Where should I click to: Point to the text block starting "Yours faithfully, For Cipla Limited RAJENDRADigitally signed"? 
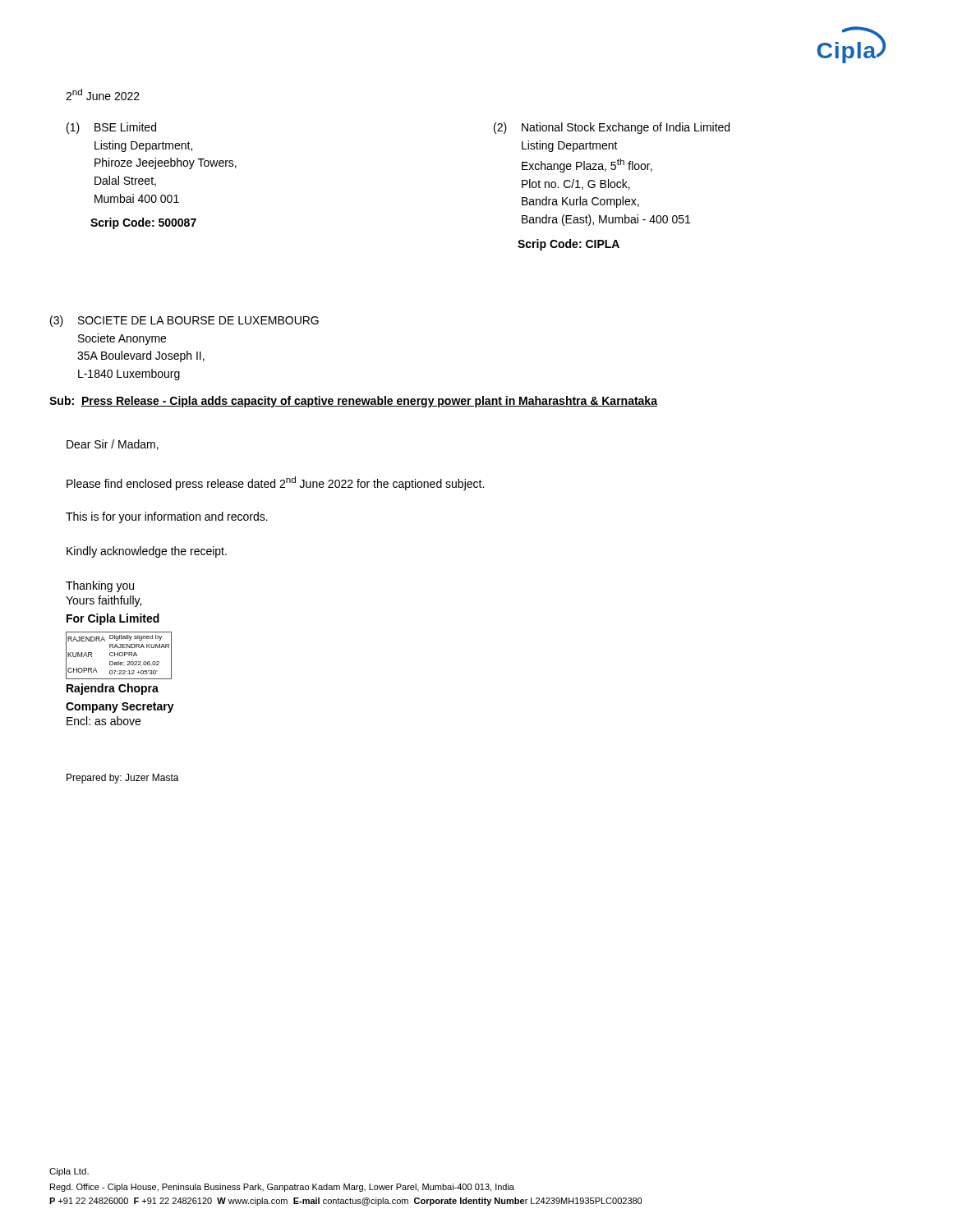pyautogui.click(x=120, y=653)
